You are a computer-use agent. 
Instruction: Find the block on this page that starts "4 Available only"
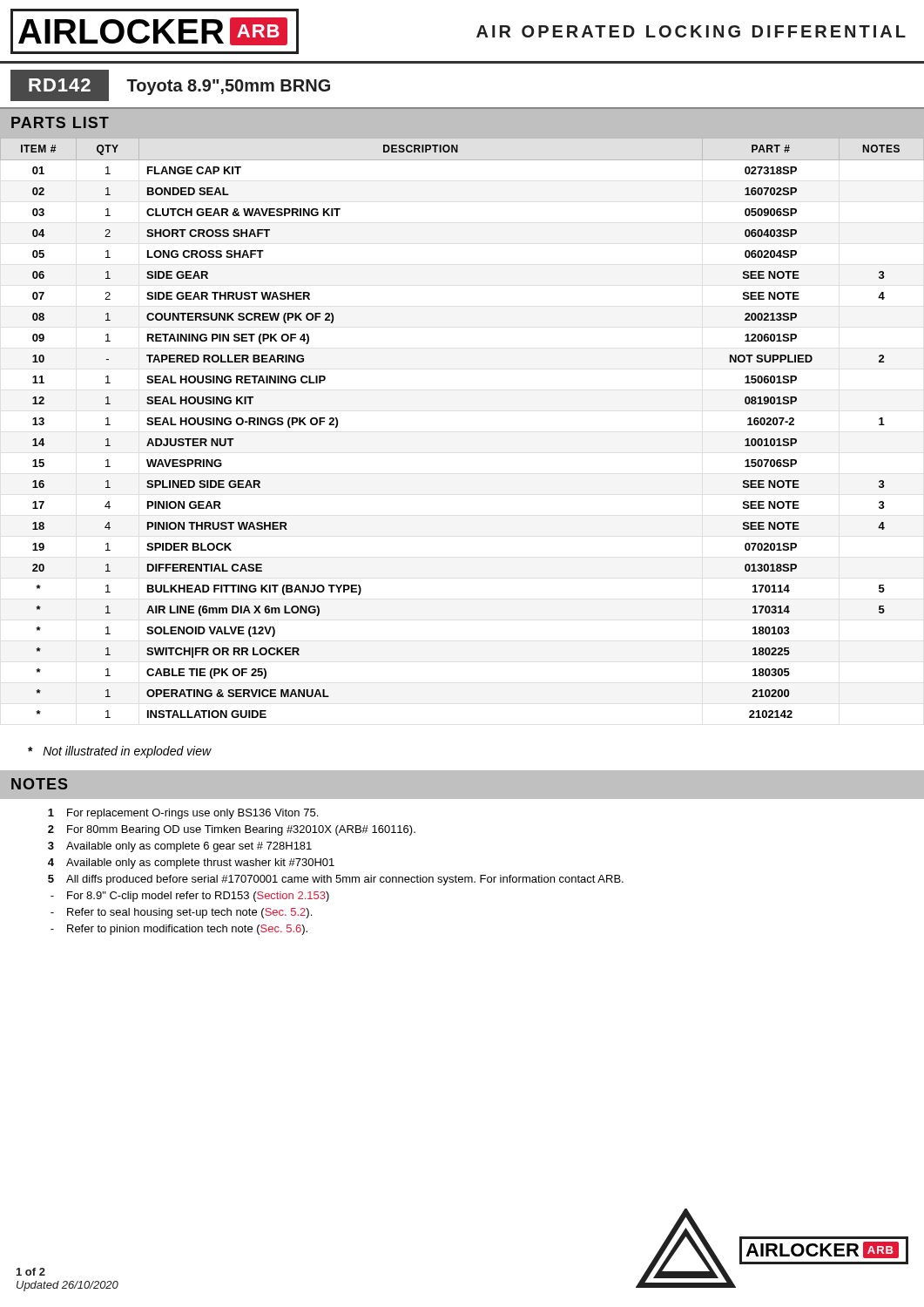click(x=173, y=862)
